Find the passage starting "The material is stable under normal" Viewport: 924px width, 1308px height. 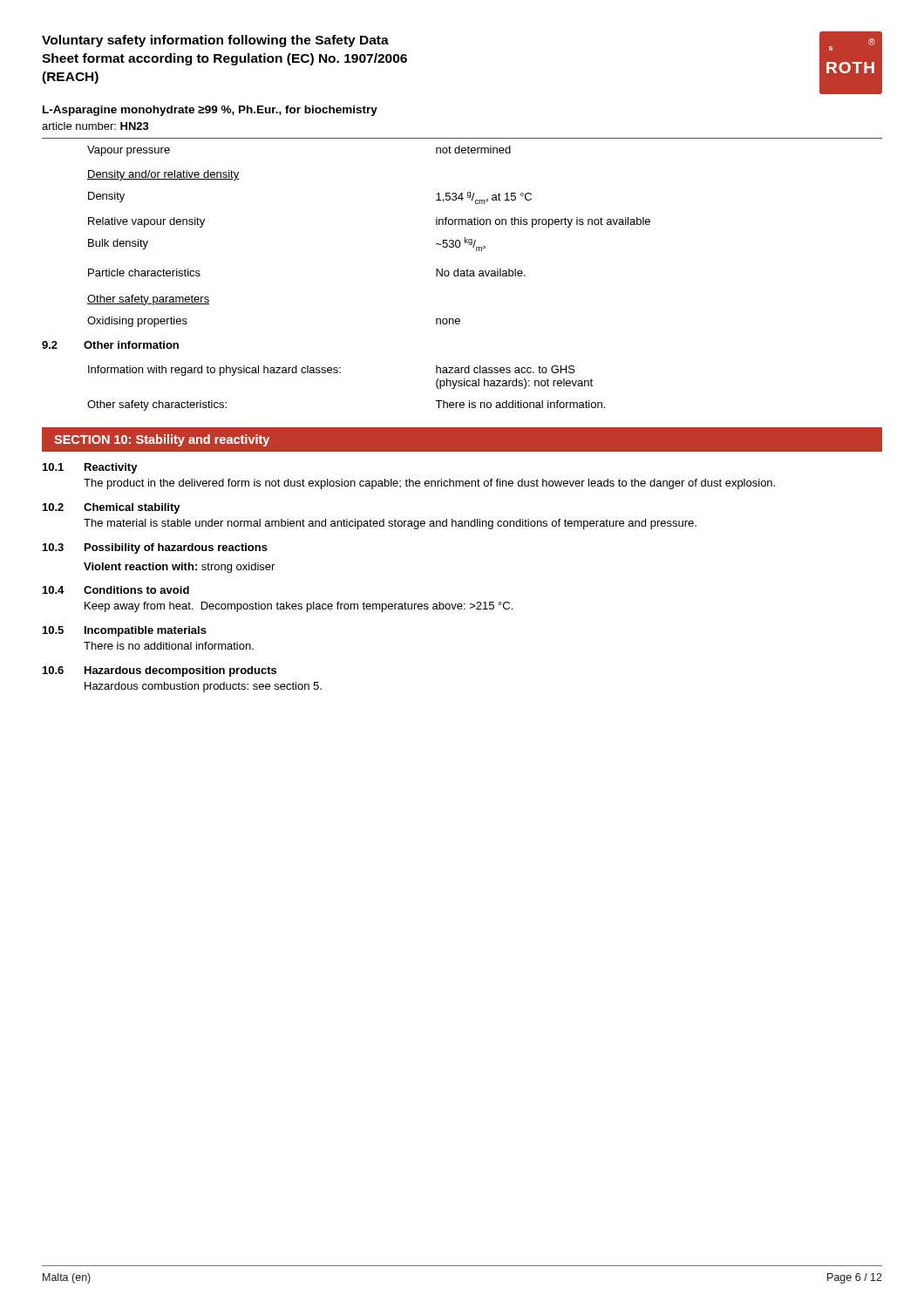click(x=390, y=523)
